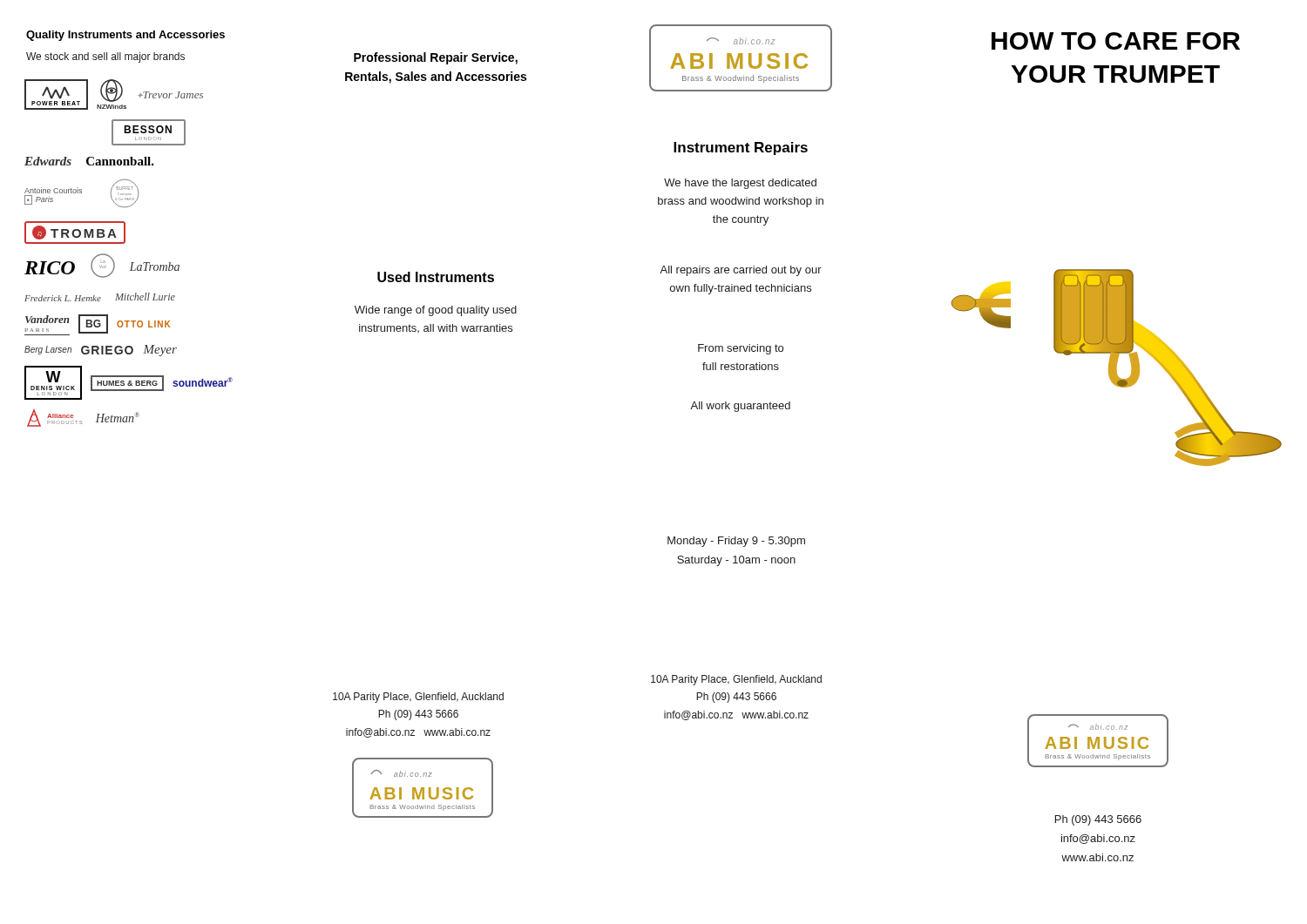This screenshot has height=924, width=1307.
Task: Point to the region starting "From servicing tofull restorations"
Action: [x=741, y=357]
